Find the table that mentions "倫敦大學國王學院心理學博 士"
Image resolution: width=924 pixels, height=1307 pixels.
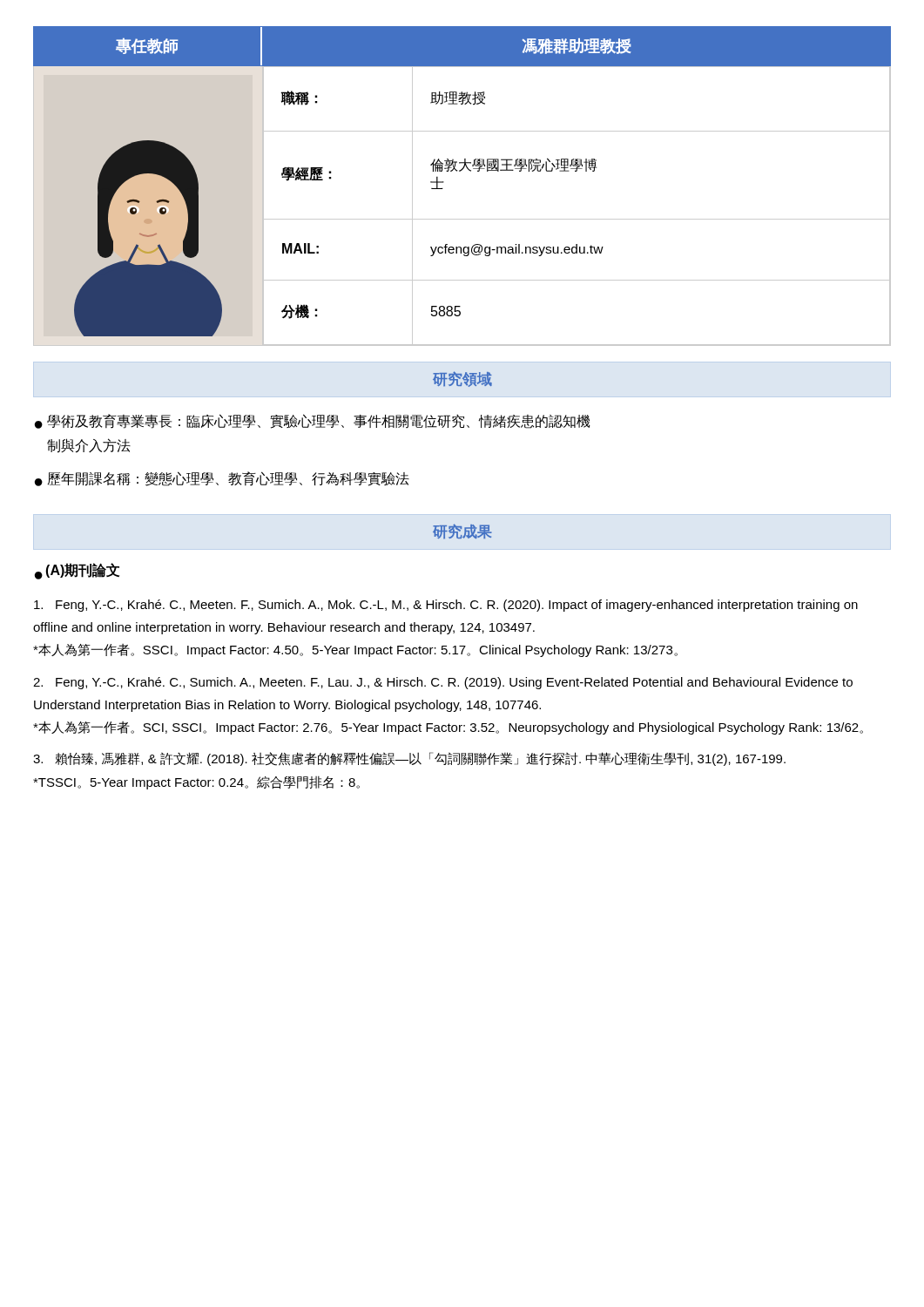576,206
